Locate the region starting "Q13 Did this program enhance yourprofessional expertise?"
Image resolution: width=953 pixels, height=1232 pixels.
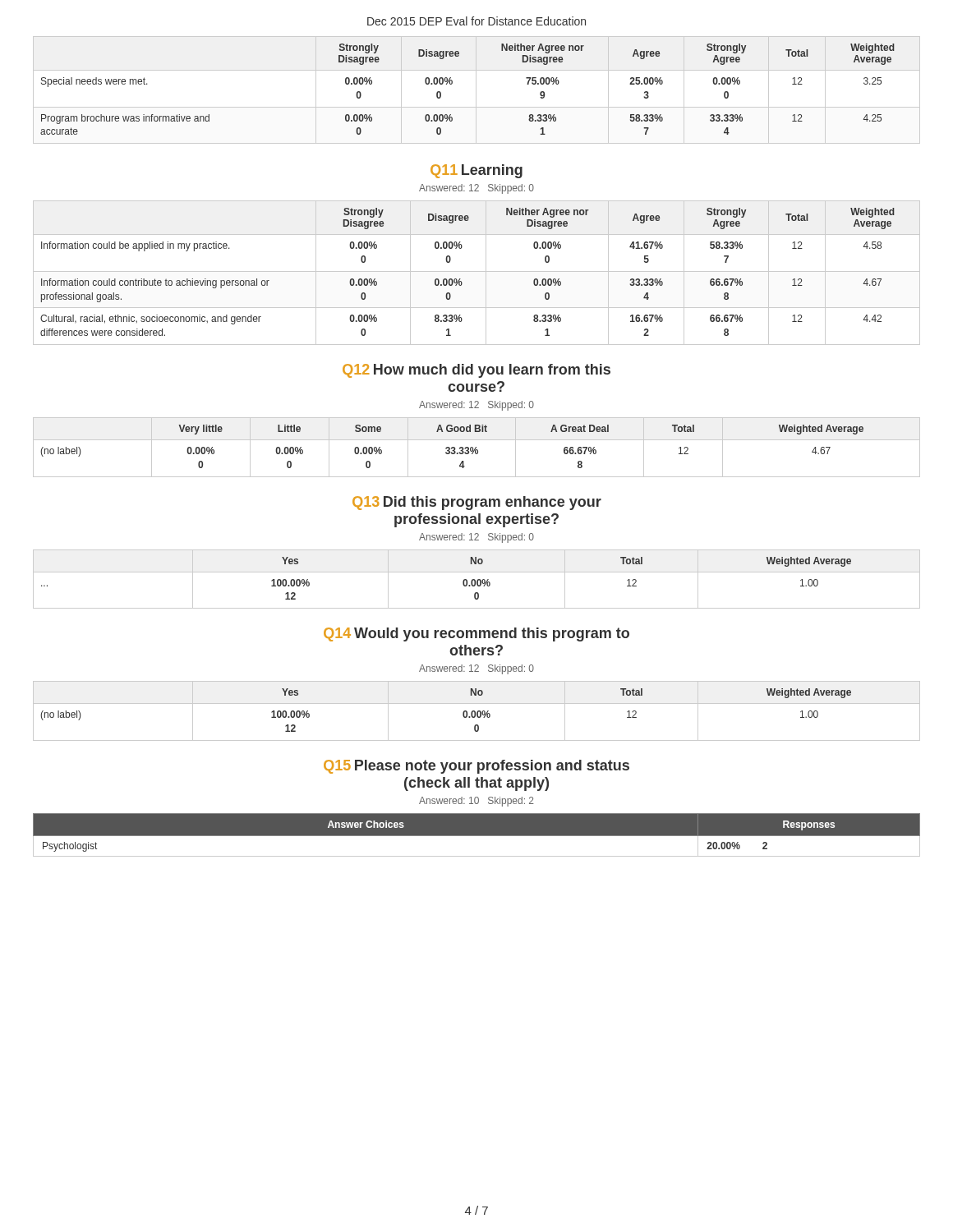click(x=476, y=510)
